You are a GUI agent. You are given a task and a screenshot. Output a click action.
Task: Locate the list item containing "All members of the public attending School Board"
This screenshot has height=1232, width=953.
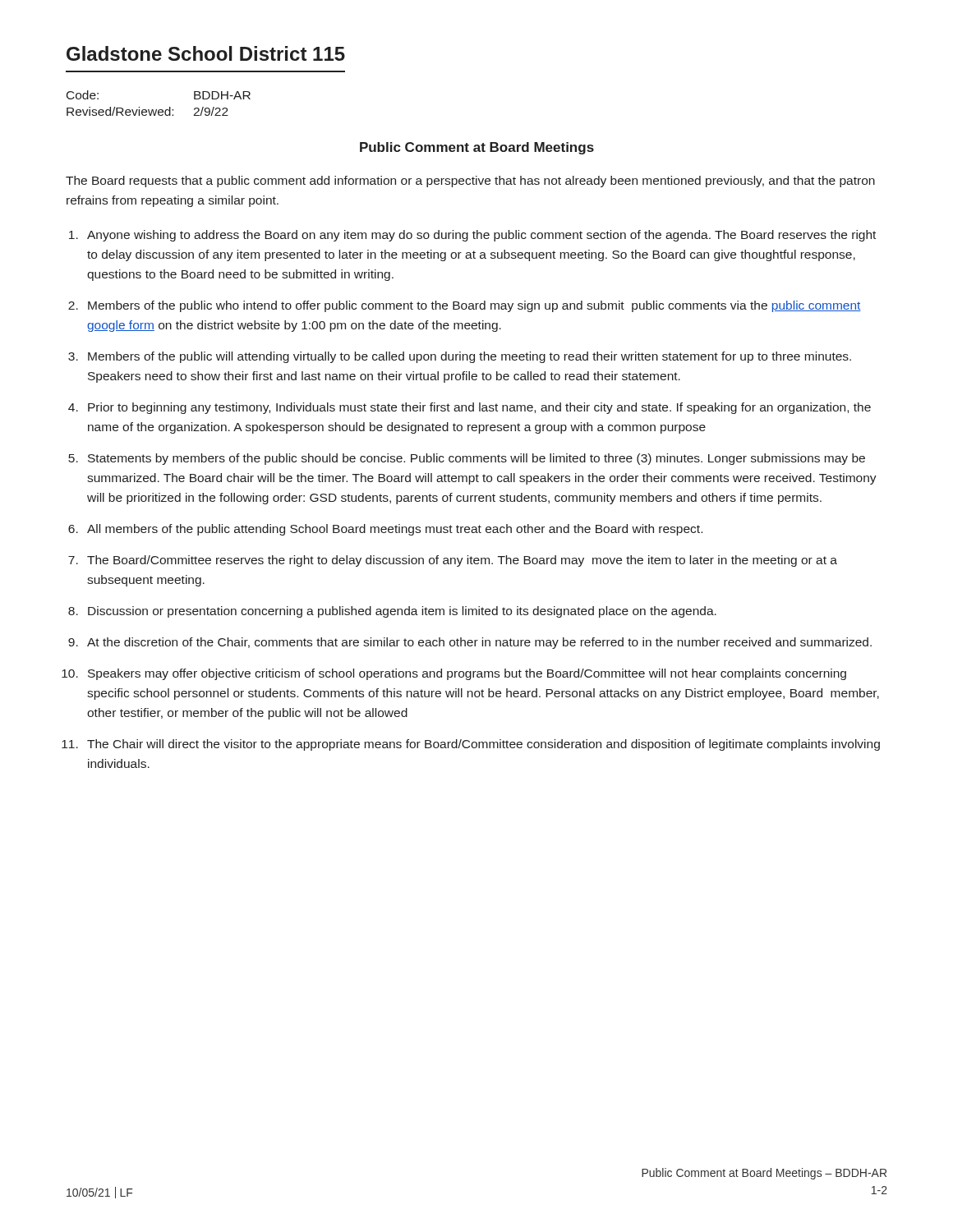(395, 529)
